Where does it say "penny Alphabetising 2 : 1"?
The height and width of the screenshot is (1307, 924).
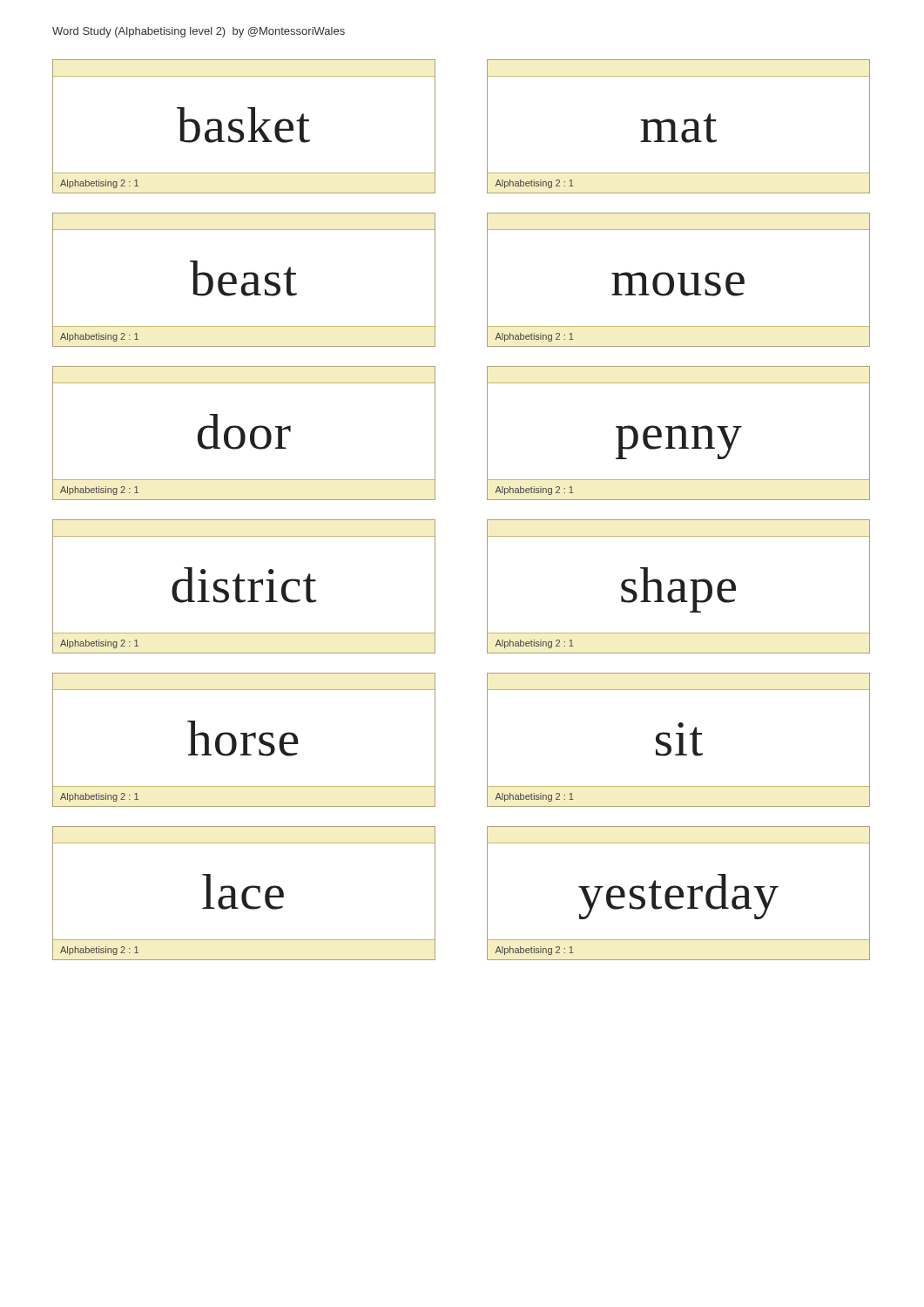tap(679, 433)
